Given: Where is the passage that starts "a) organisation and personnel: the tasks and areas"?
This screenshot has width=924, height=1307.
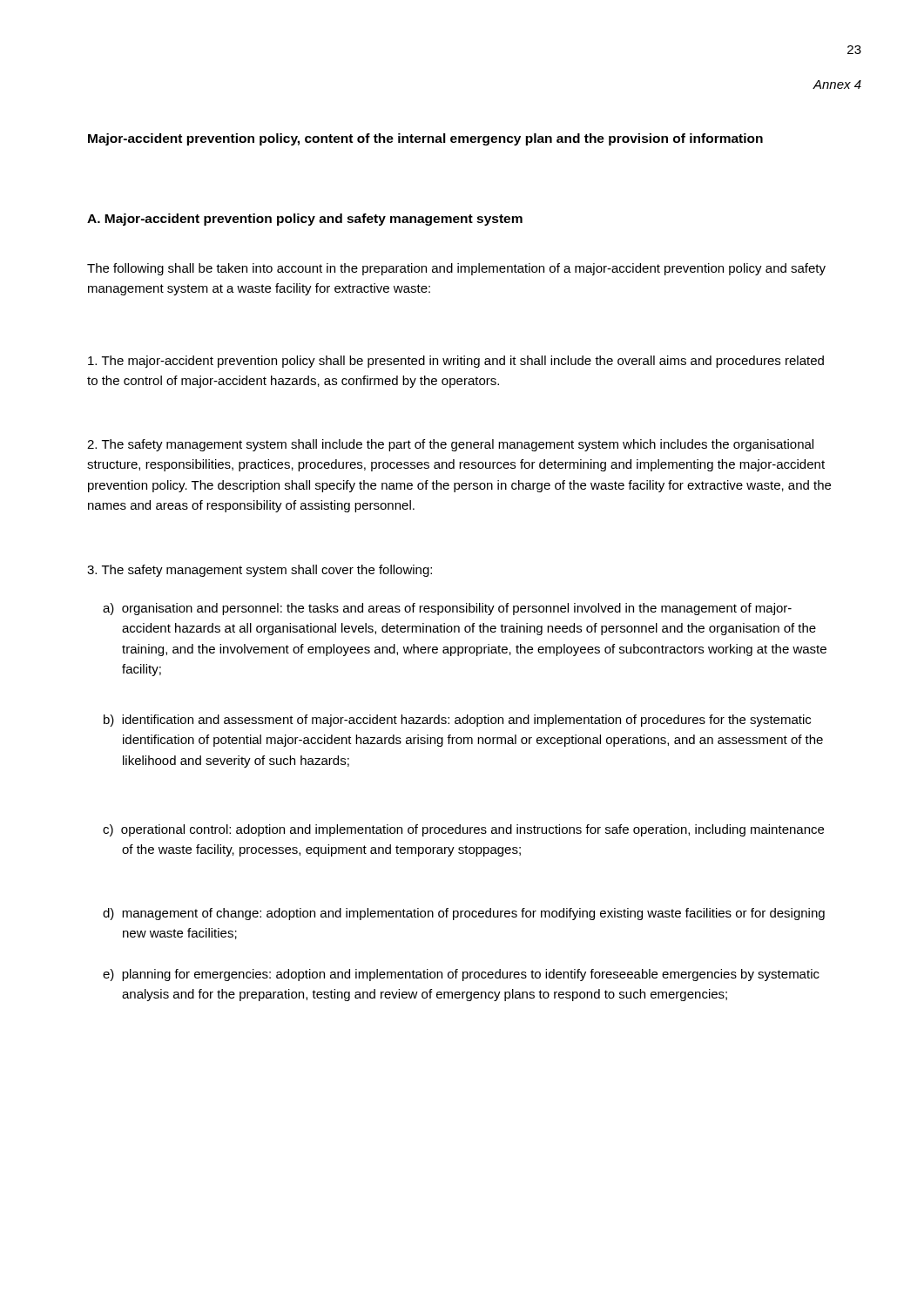Looking at the screenshot, I should [465, 638].
